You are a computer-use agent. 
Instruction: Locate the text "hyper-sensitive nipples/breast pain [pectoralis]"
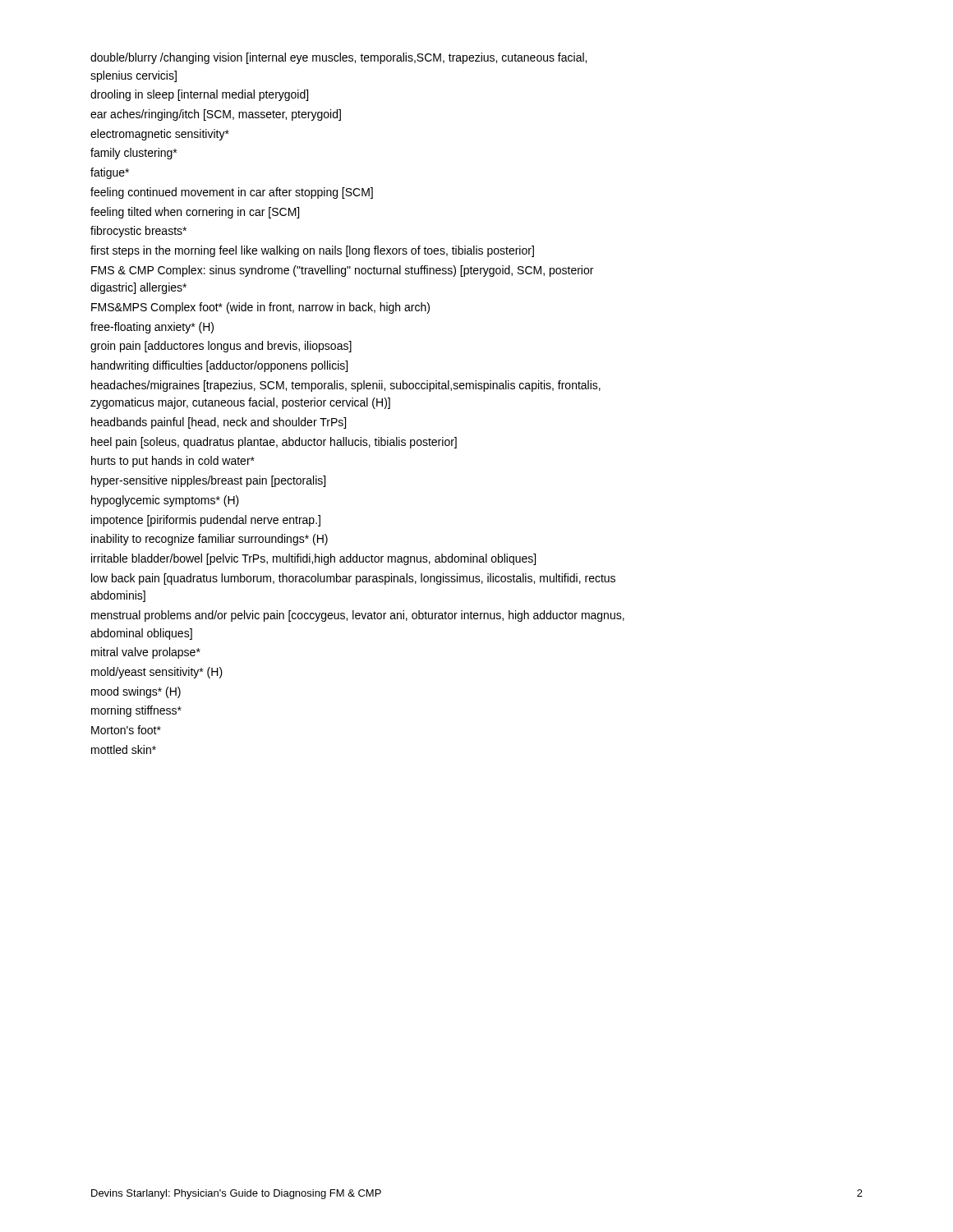[208, 481]
